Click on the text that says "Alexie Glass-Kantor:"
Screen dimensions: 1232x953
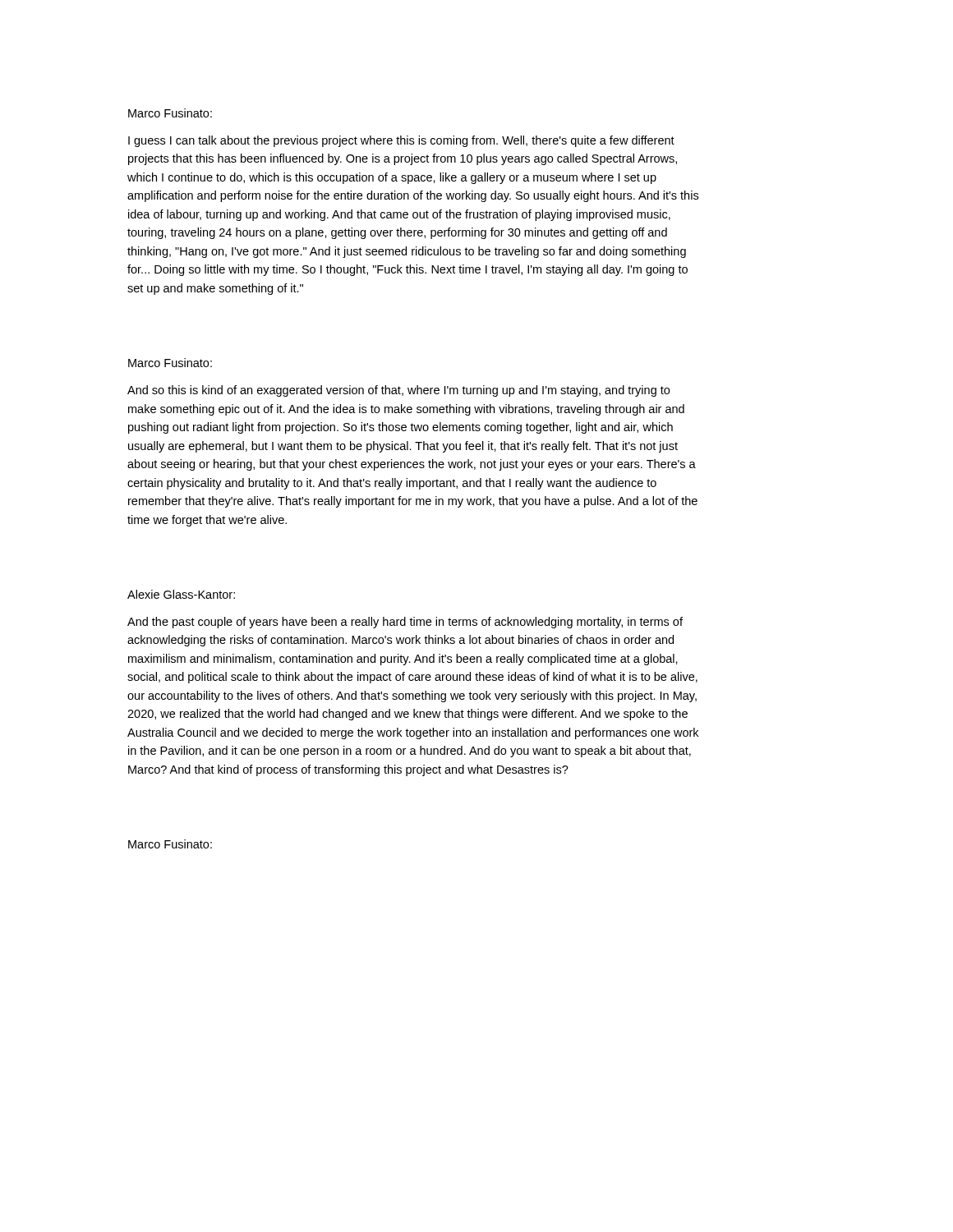coord(182,595)
